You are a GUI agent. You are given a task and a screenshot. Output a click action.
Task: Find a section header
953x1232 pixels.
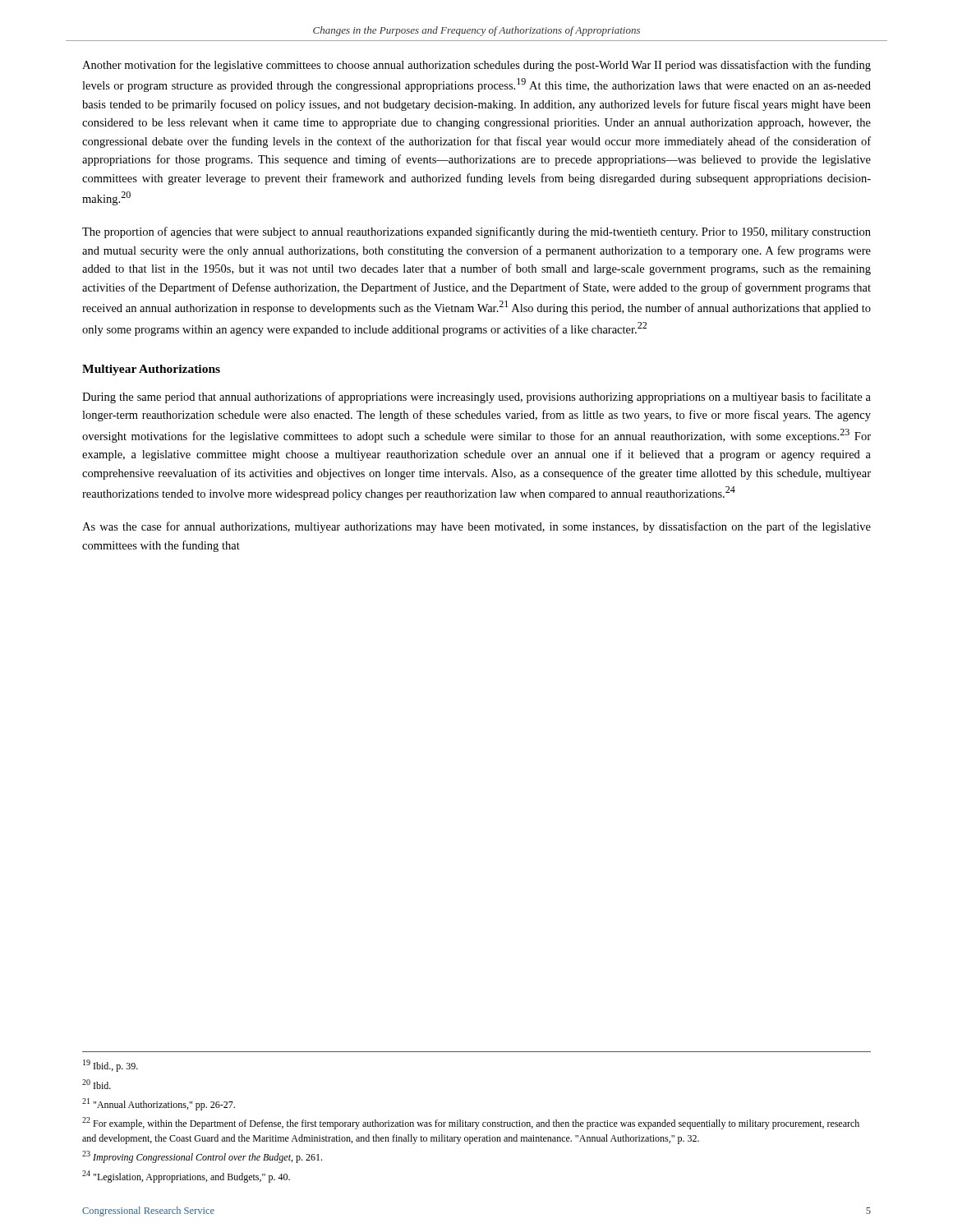pos(151,368)
